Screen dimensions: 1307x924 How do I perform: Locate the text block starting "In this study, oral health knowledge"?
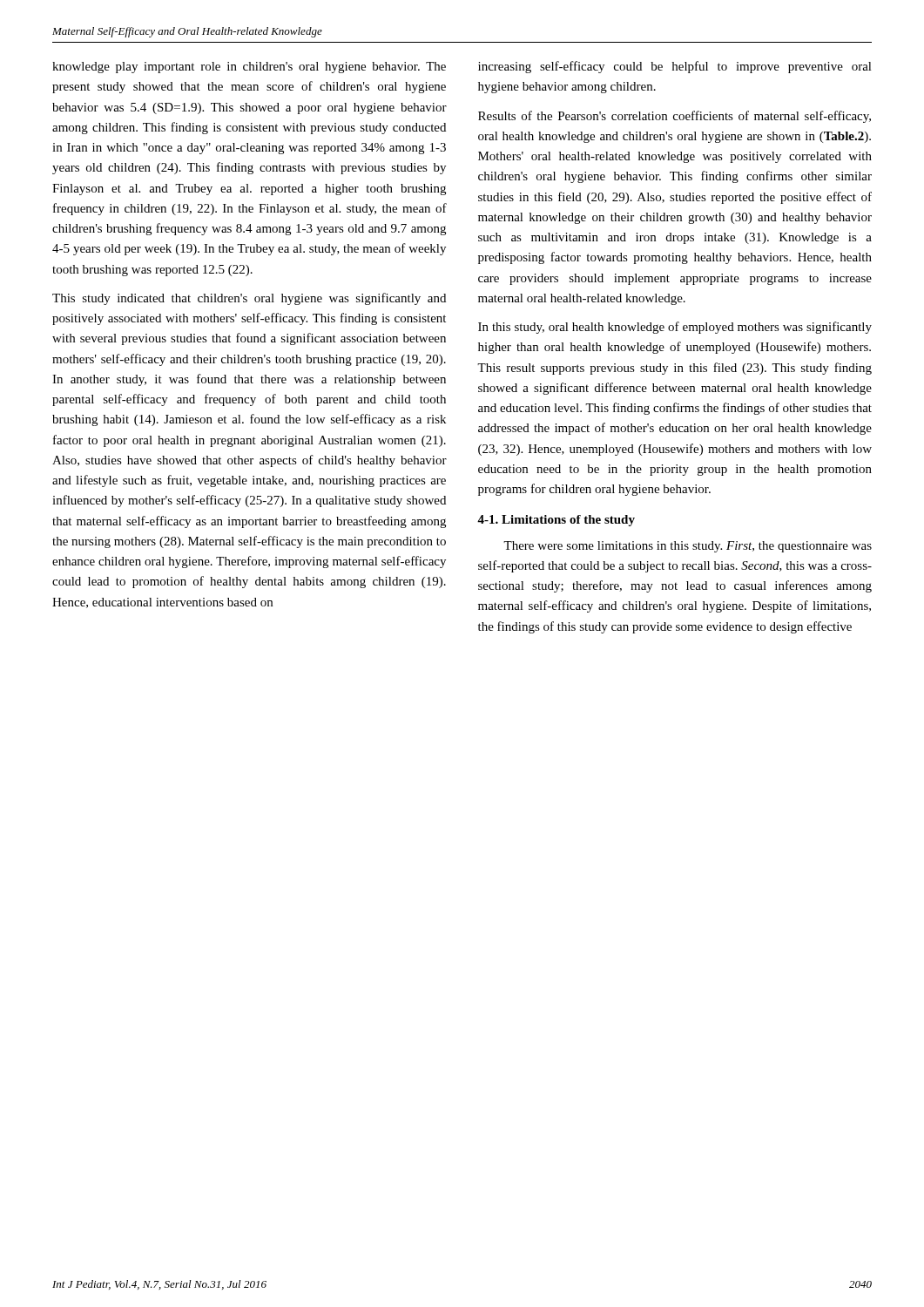click(x=675, y=408)
